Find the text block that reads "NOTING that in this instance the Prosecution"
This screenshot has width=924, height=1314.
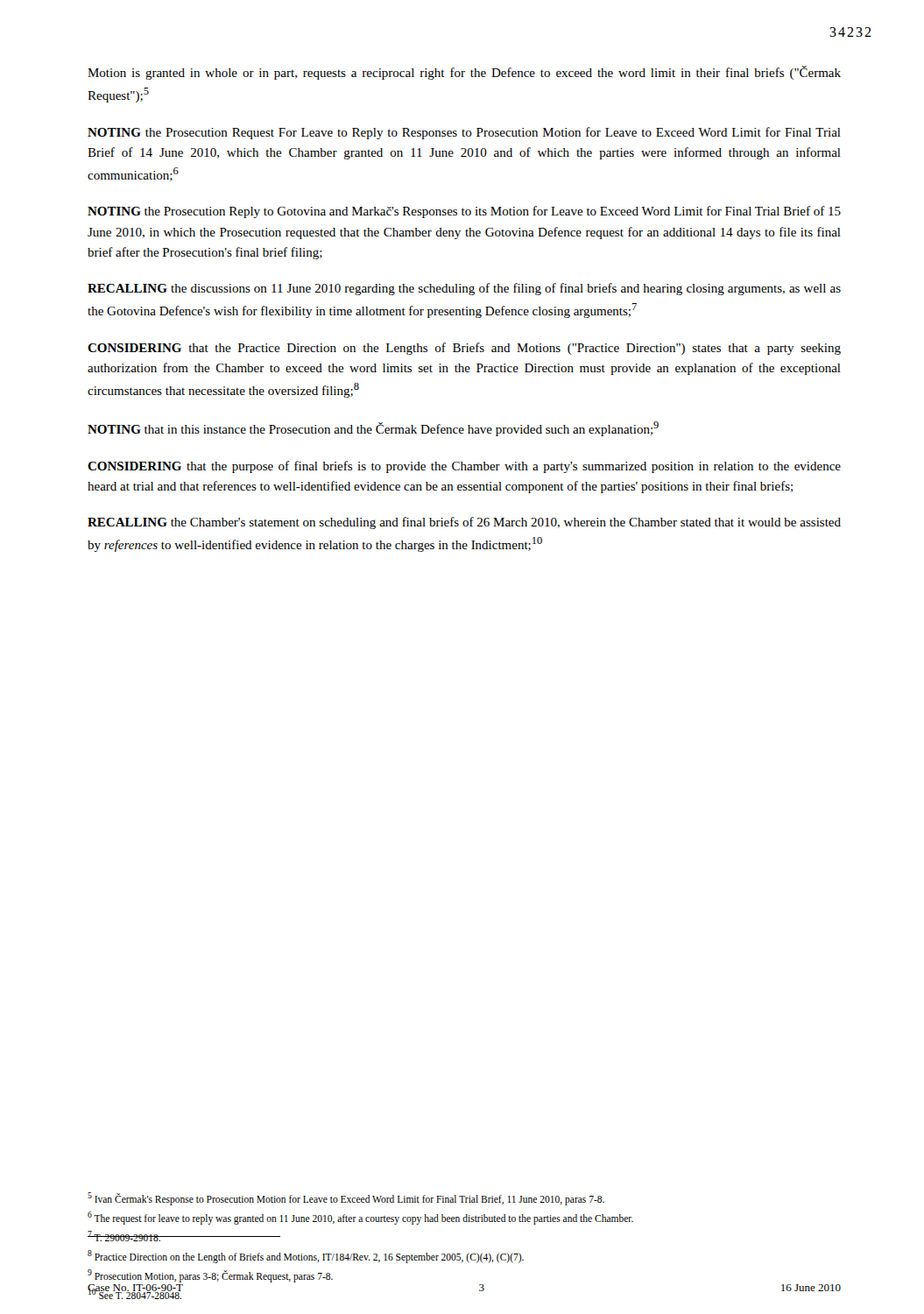(373, 428)
